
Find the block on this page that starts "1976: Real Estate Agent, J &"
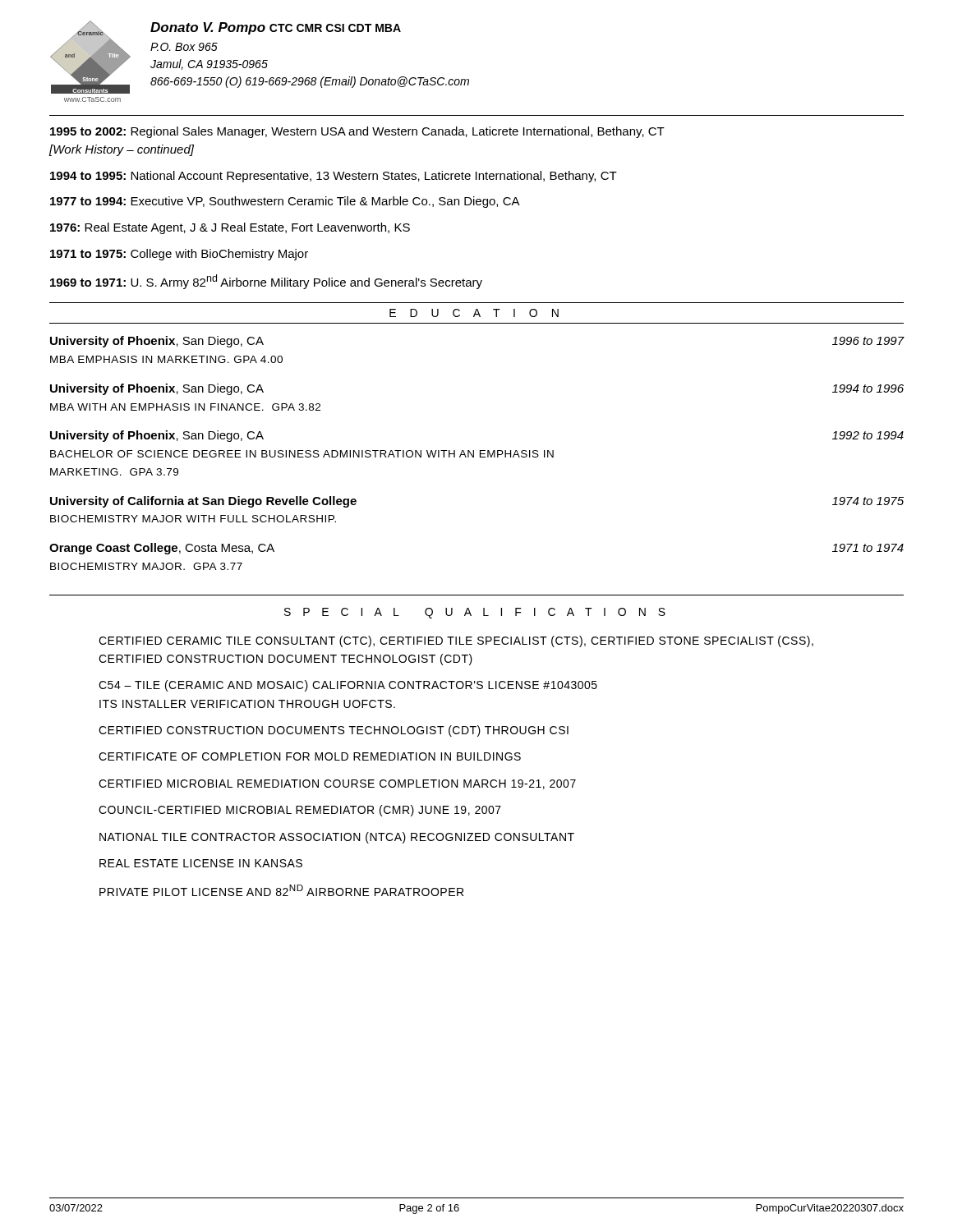coord(230,227)
